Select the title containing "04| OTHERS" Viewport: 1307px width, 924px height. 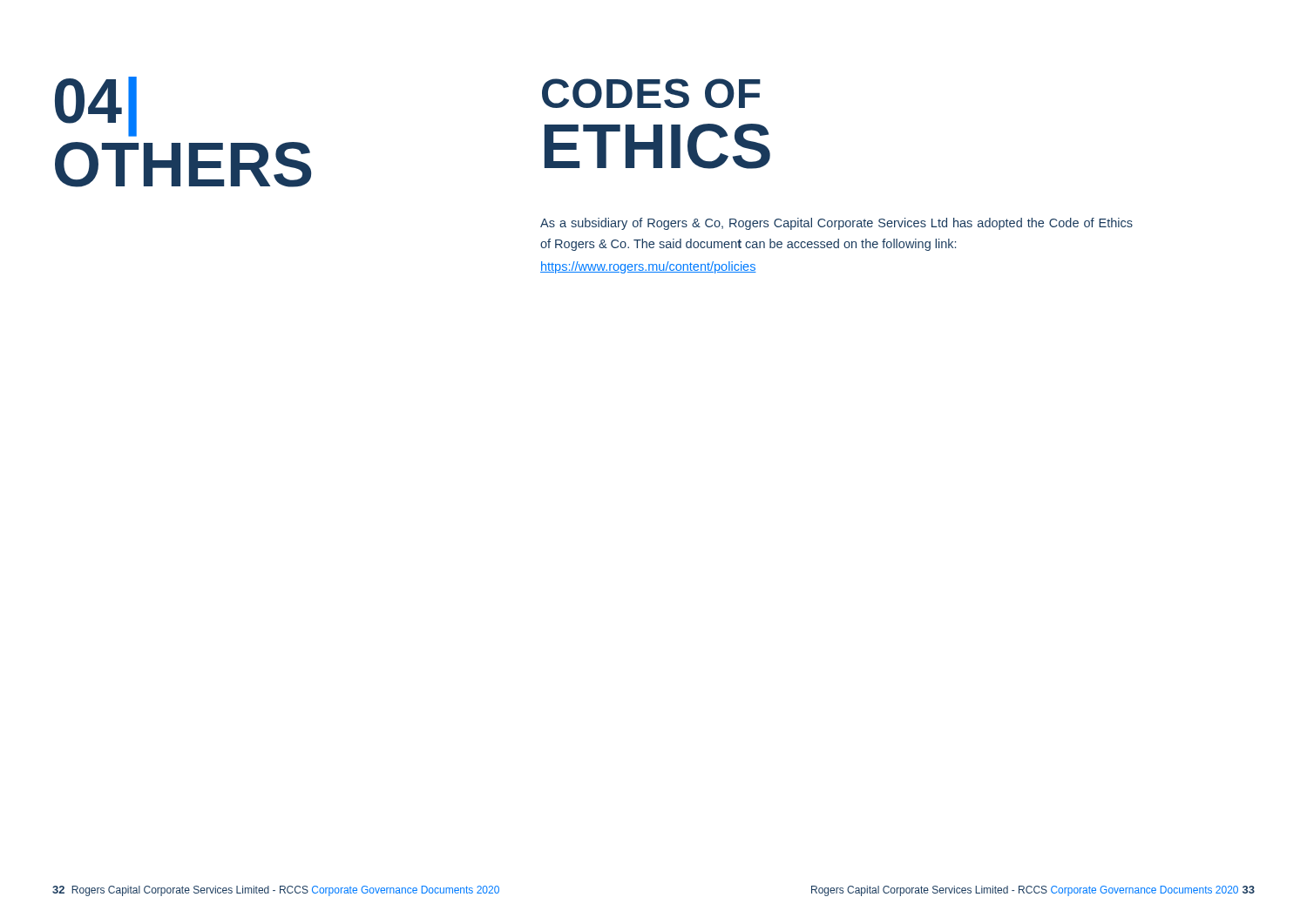coord(200,134)
